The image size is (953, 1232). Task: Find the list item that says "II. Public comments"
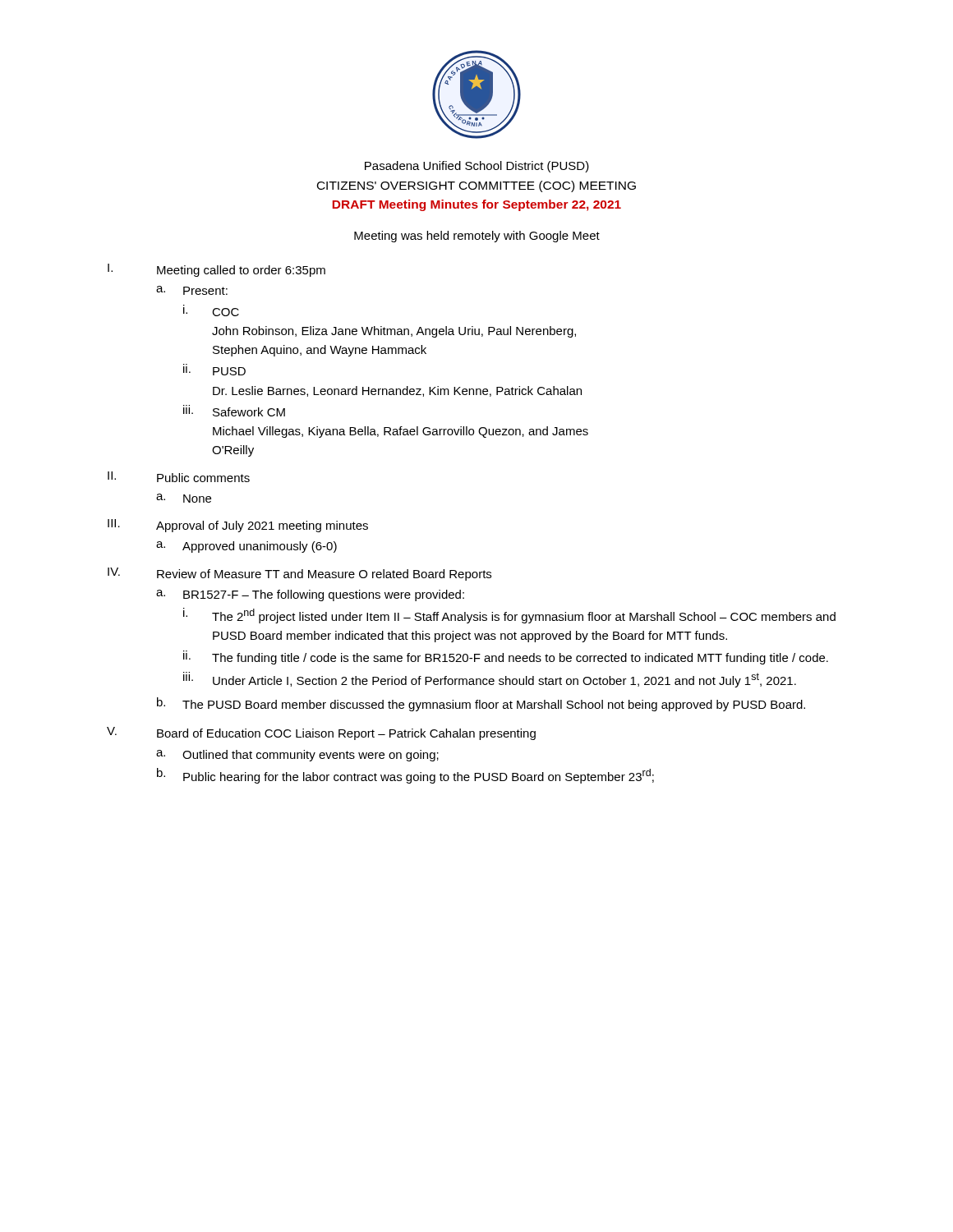point(179,477)
